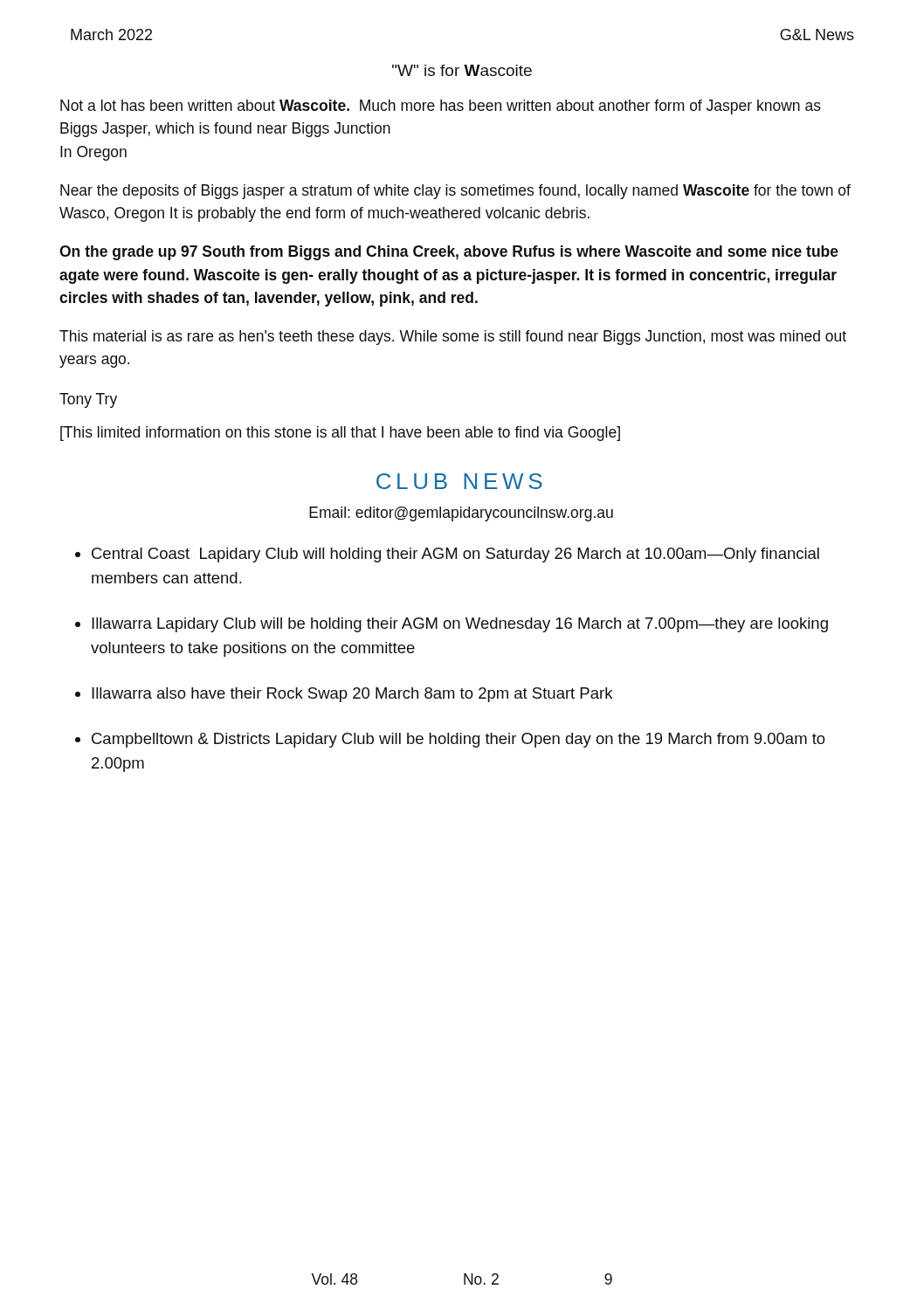
Task: Locate the text block that says "Near the deposits of Biggs jasper"
Action: point(455,202)
